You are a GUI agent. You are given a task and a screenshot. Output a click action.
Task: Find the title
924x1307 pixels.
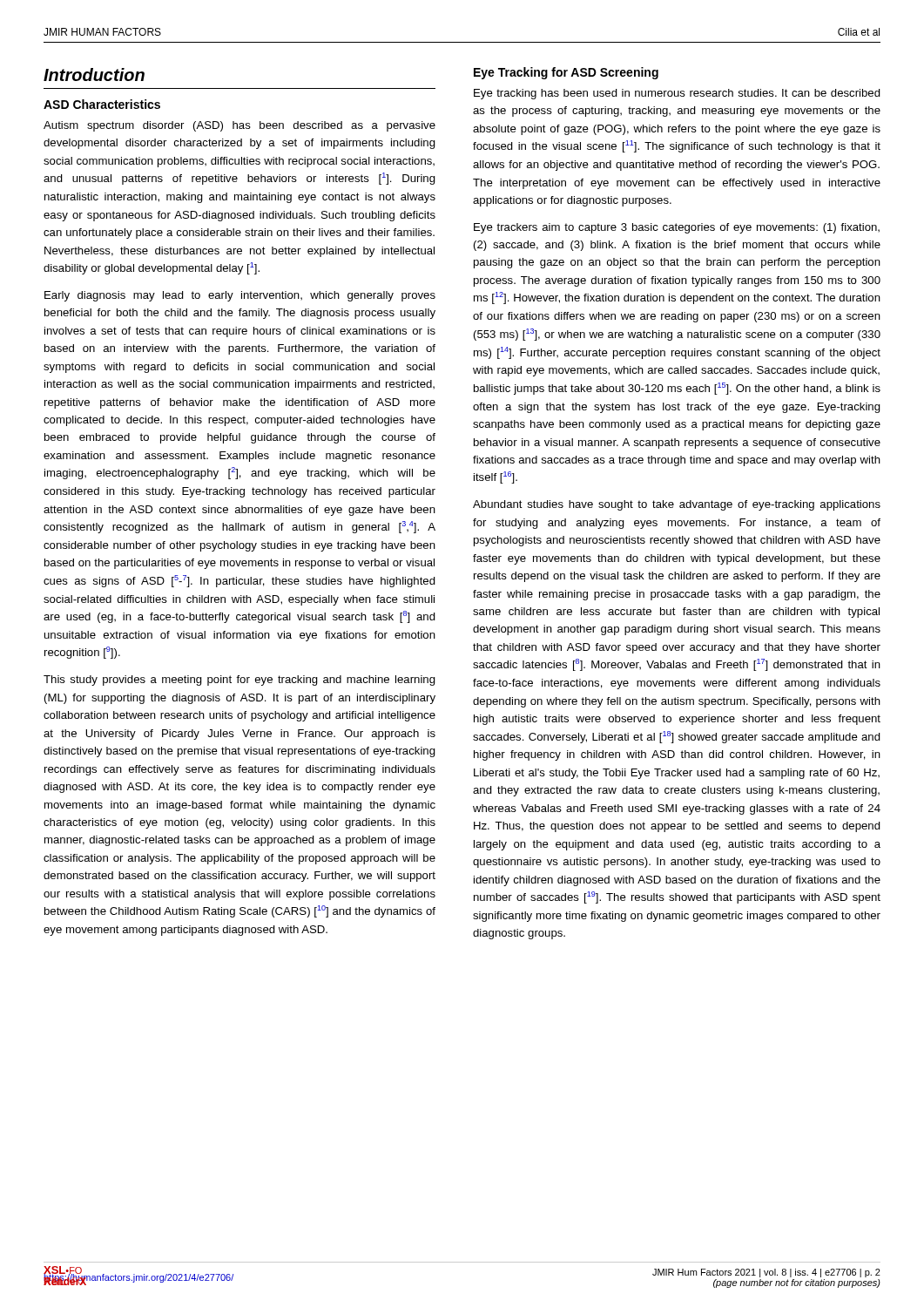pyautogui.click(x=94, y=75)
